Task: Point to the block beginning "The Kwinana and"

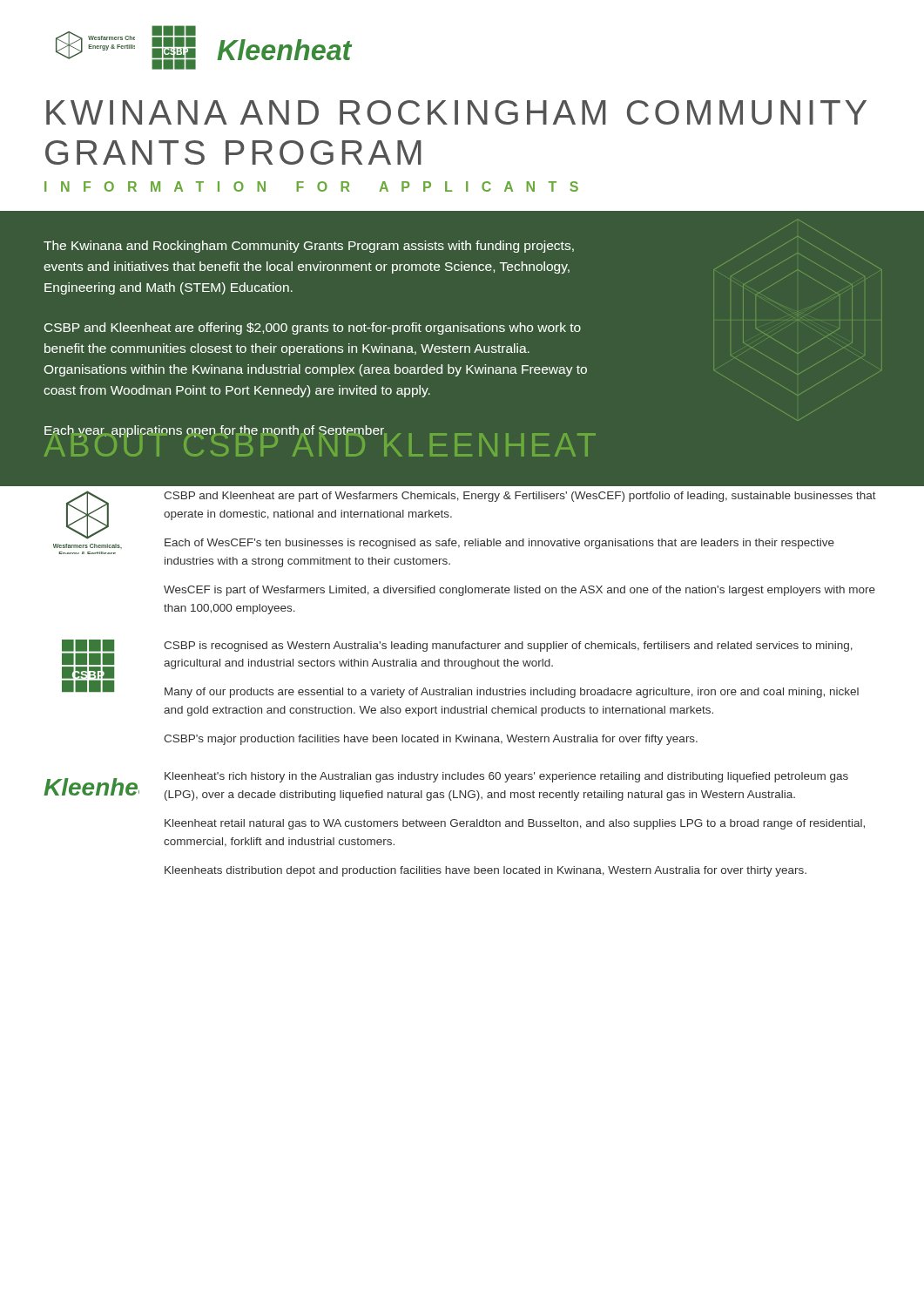Action: [x=322, y=338]
